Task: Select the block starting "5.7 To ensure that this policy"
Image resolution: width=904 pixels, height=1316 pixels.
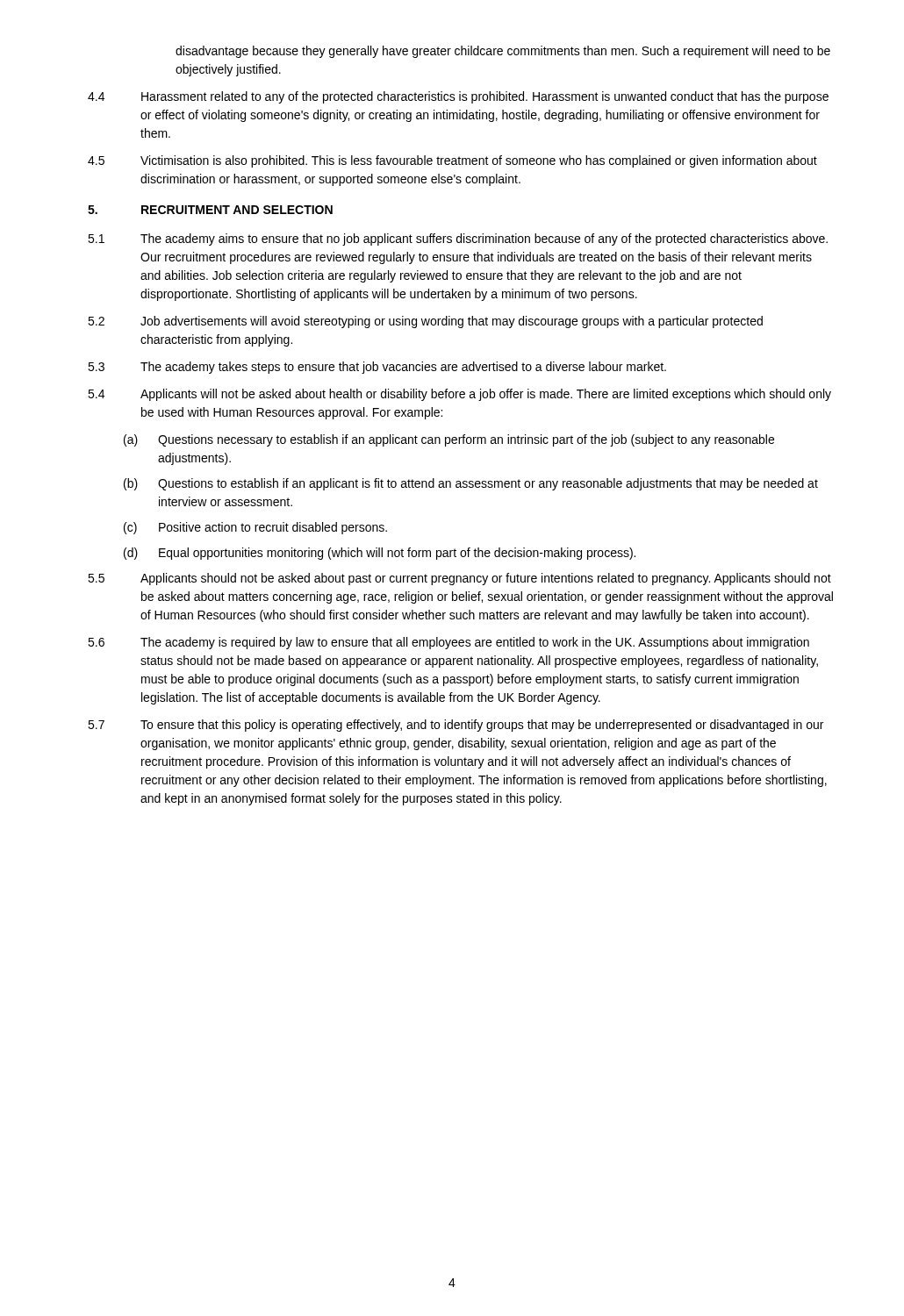Action: (x=461, y=762)
